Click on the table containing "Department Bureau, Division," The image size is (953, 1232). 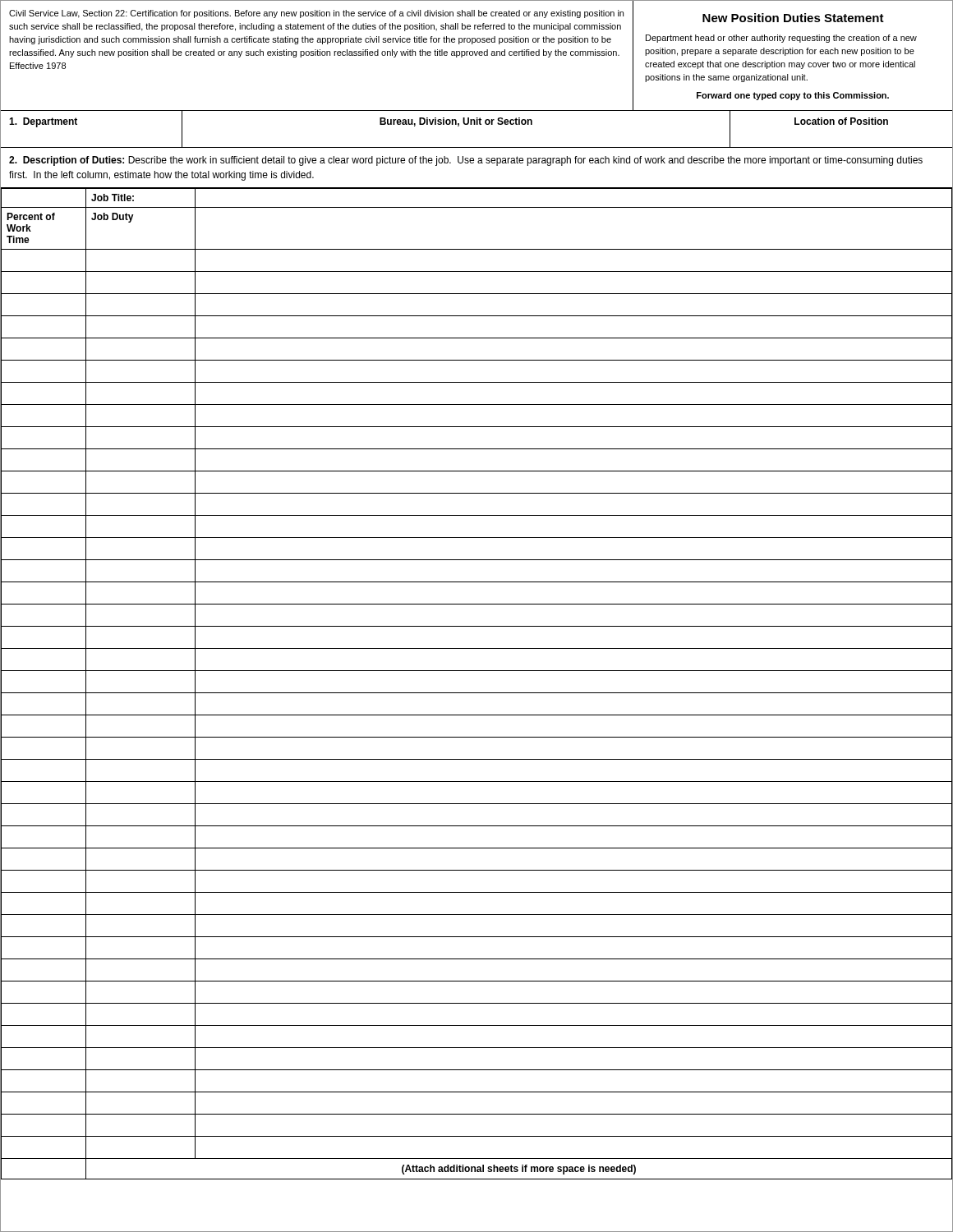[x=476, y=130]
